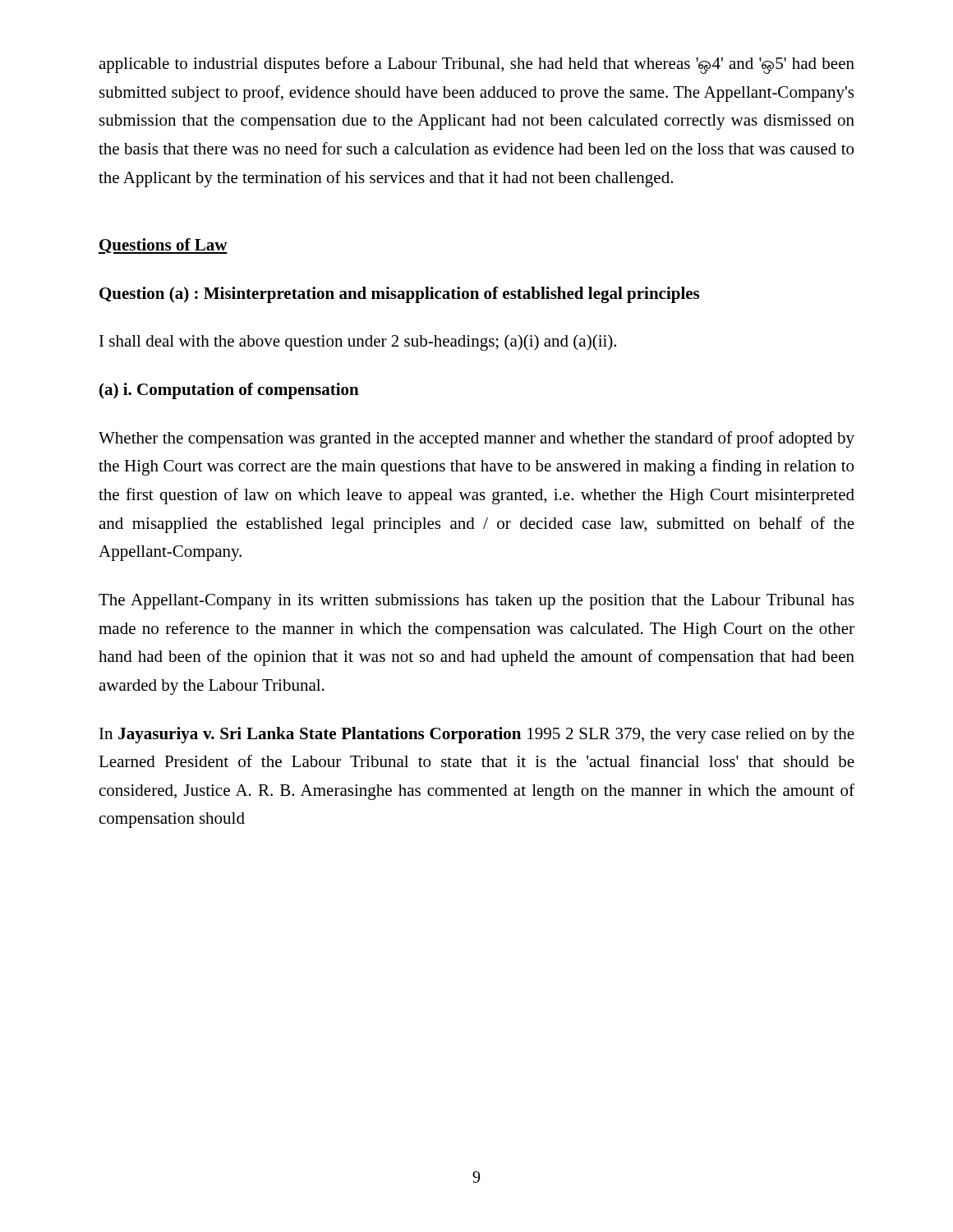This screenshot has width=953, height=1232.
Task: Select the section header with the text "(a) i. Computation of compensation"
Action: 229,389
